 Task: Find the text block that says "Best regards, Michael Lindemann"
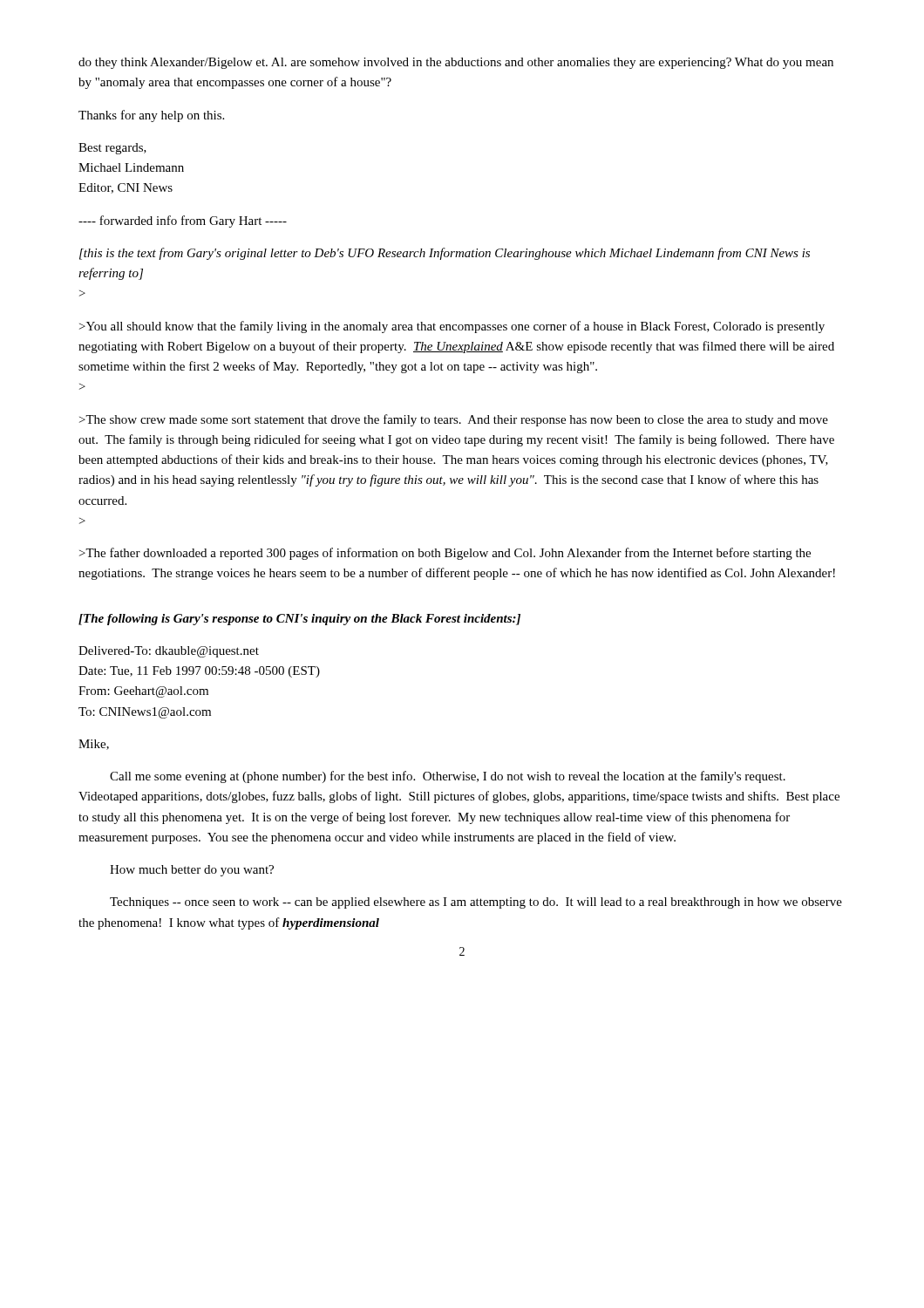pos(131,167)
